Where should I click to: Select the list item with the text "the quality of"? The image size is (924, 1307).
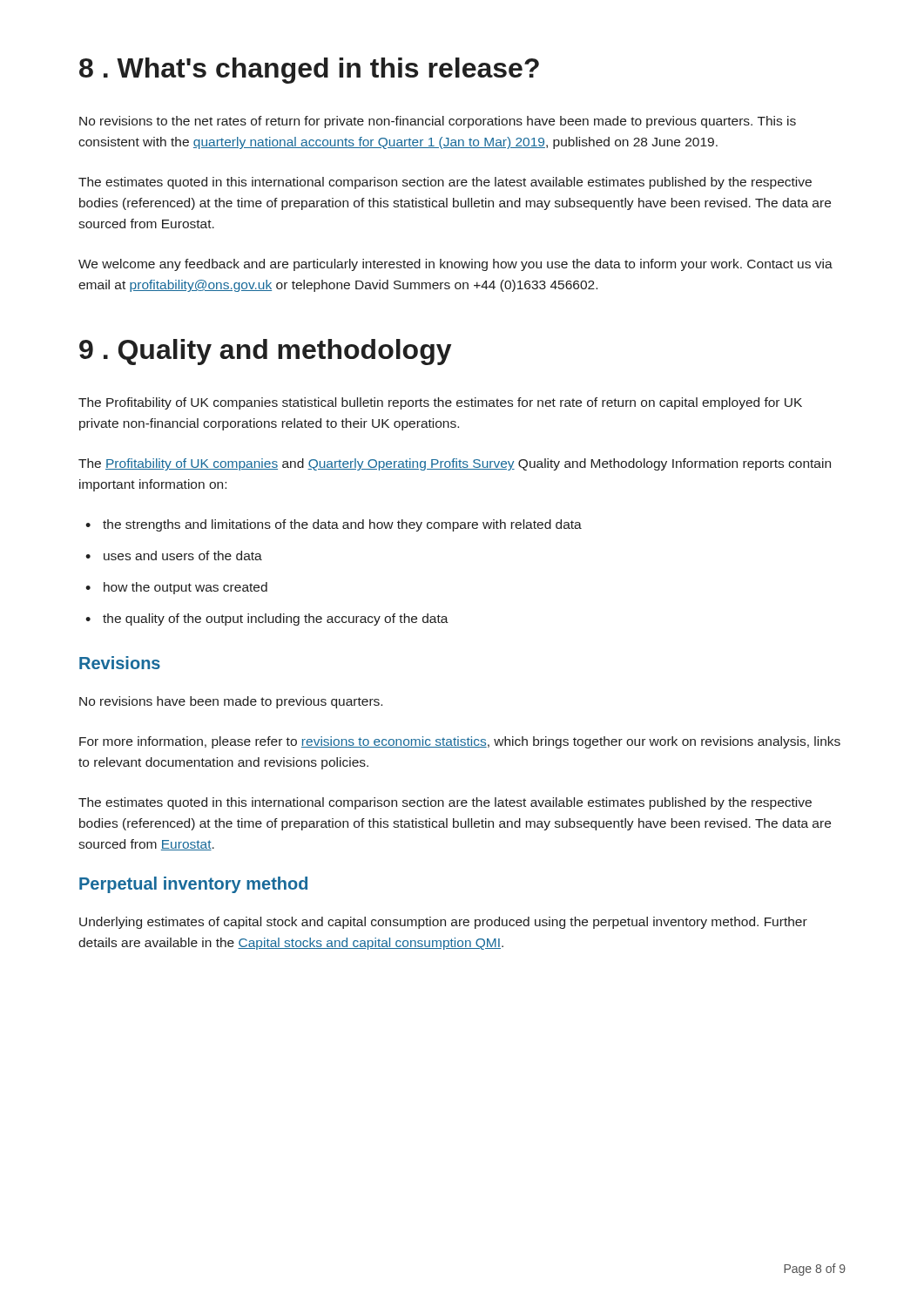267,620
